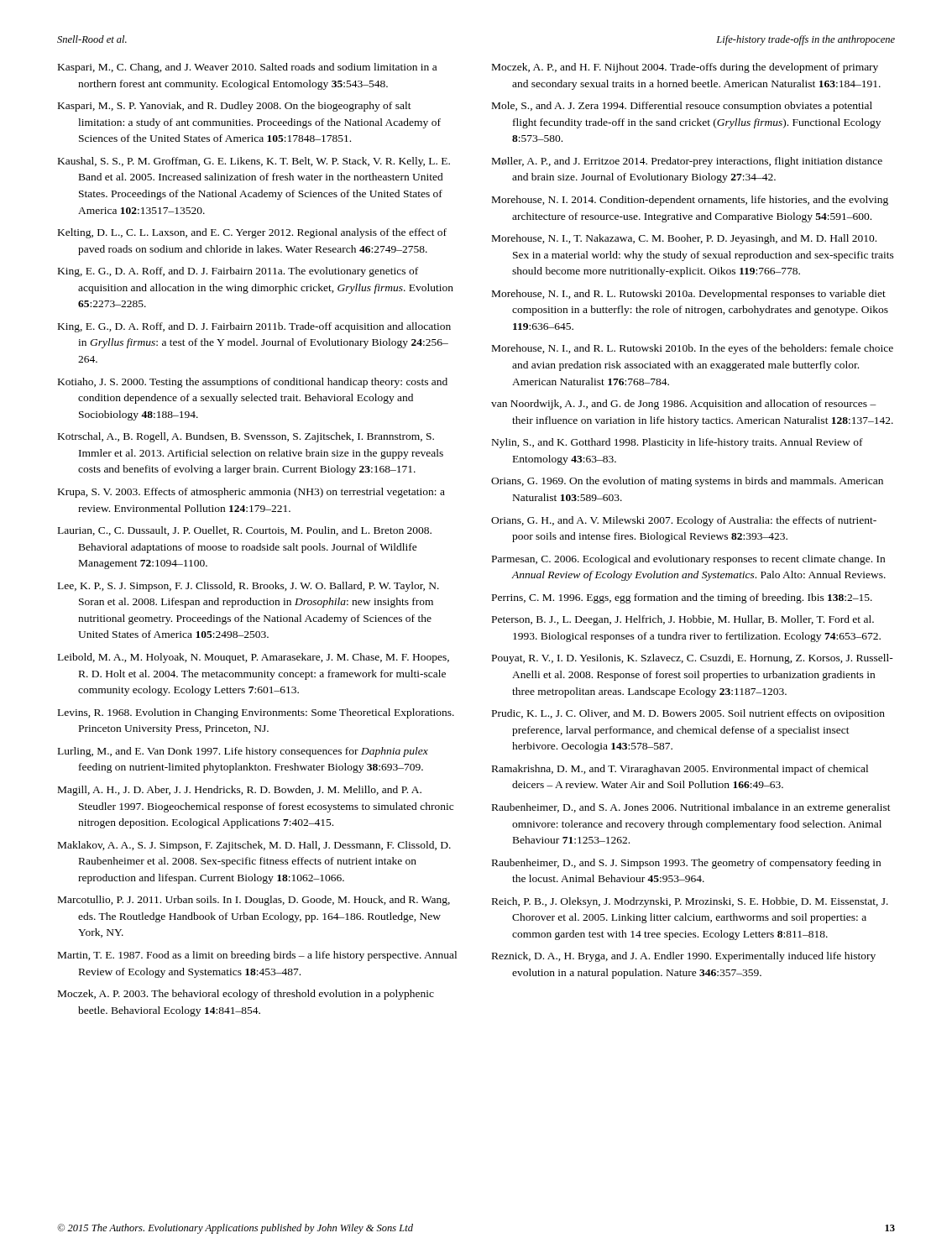Navigate to the text block starting "Lurling, M., and E. Van"
The width and height of the screenshot is (952, 1259).
(243, 759)
